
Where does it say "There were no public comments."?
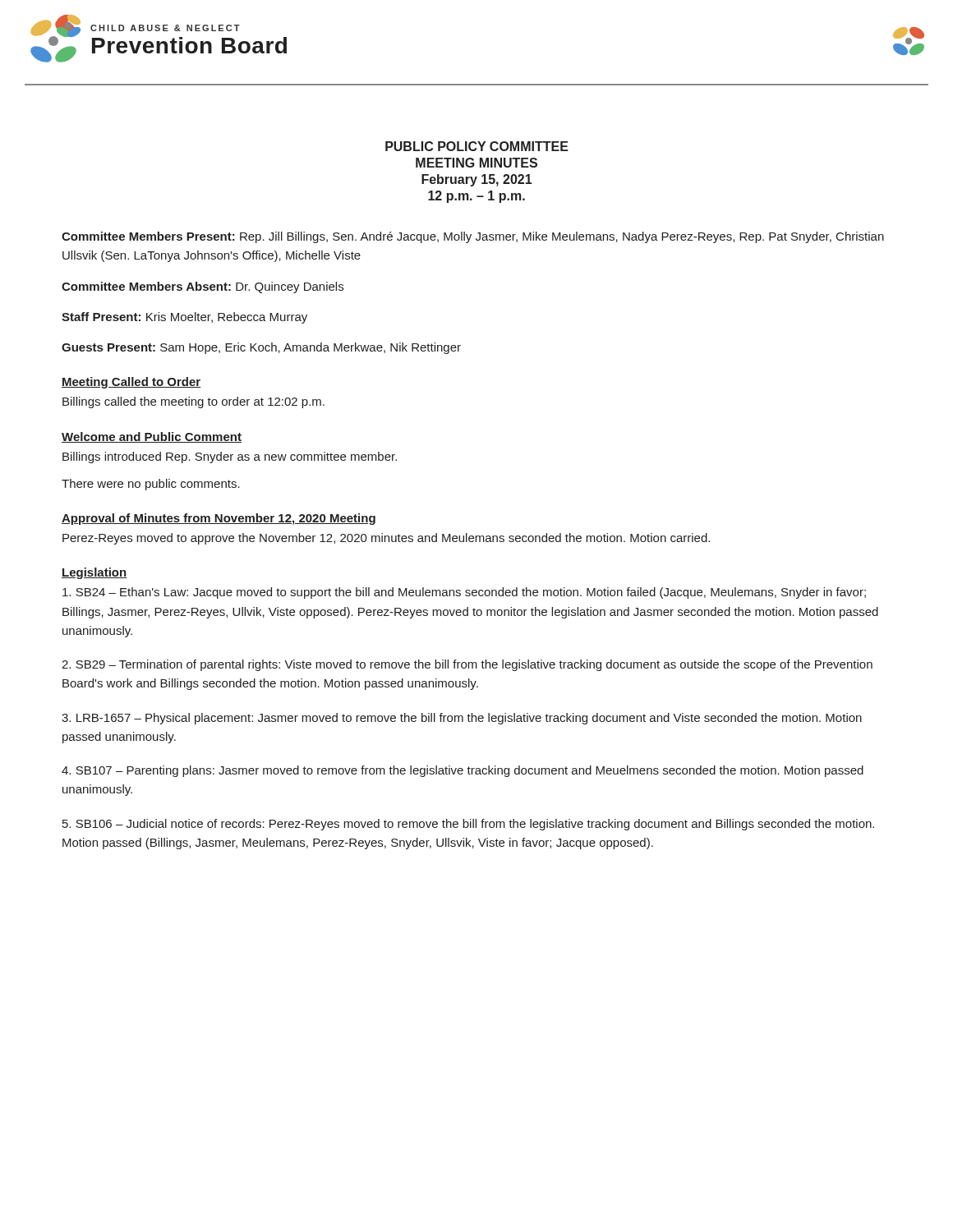click(x=151, y=483)
